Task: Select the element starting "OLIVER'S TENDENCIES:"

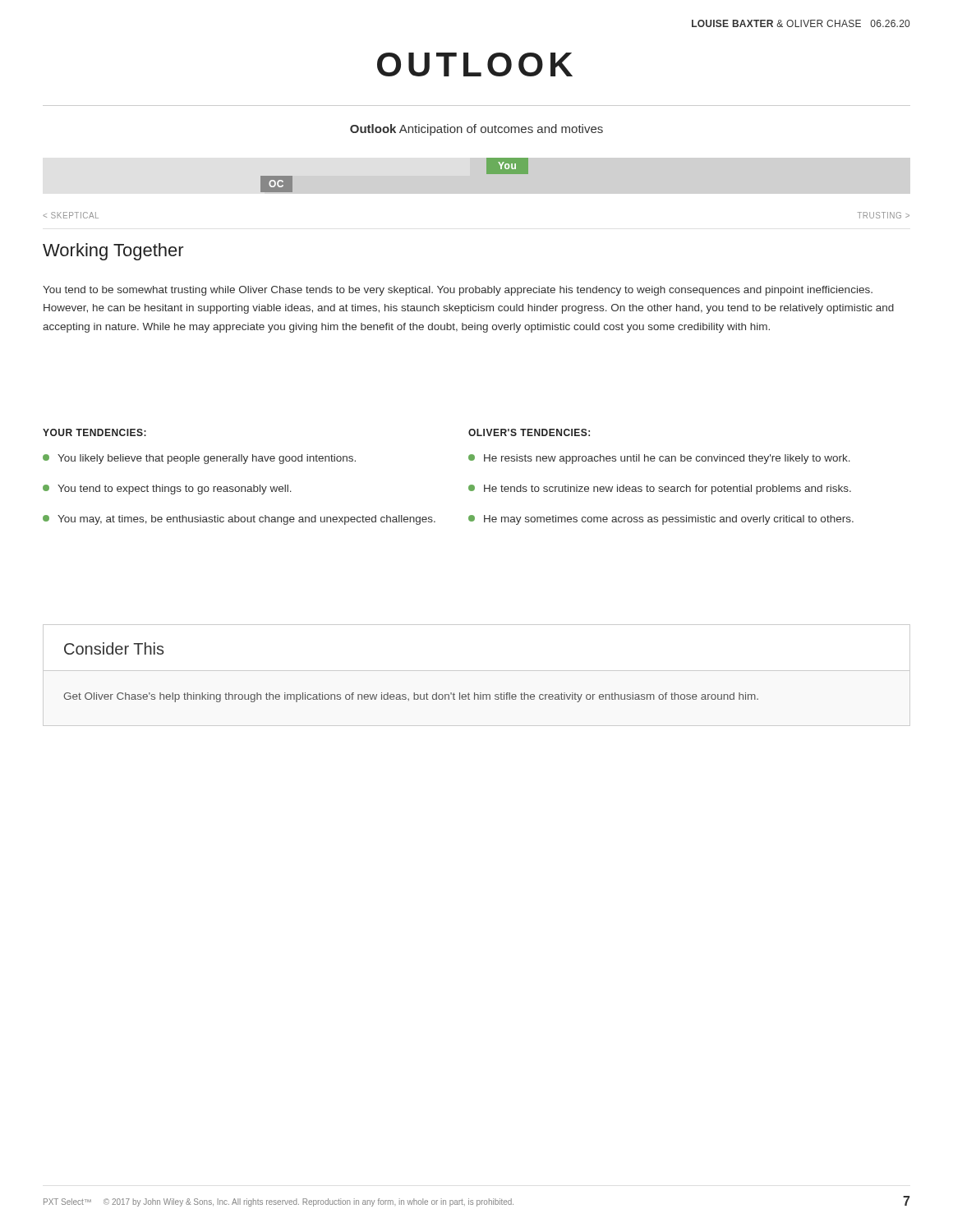Action: tap(530, 433)
